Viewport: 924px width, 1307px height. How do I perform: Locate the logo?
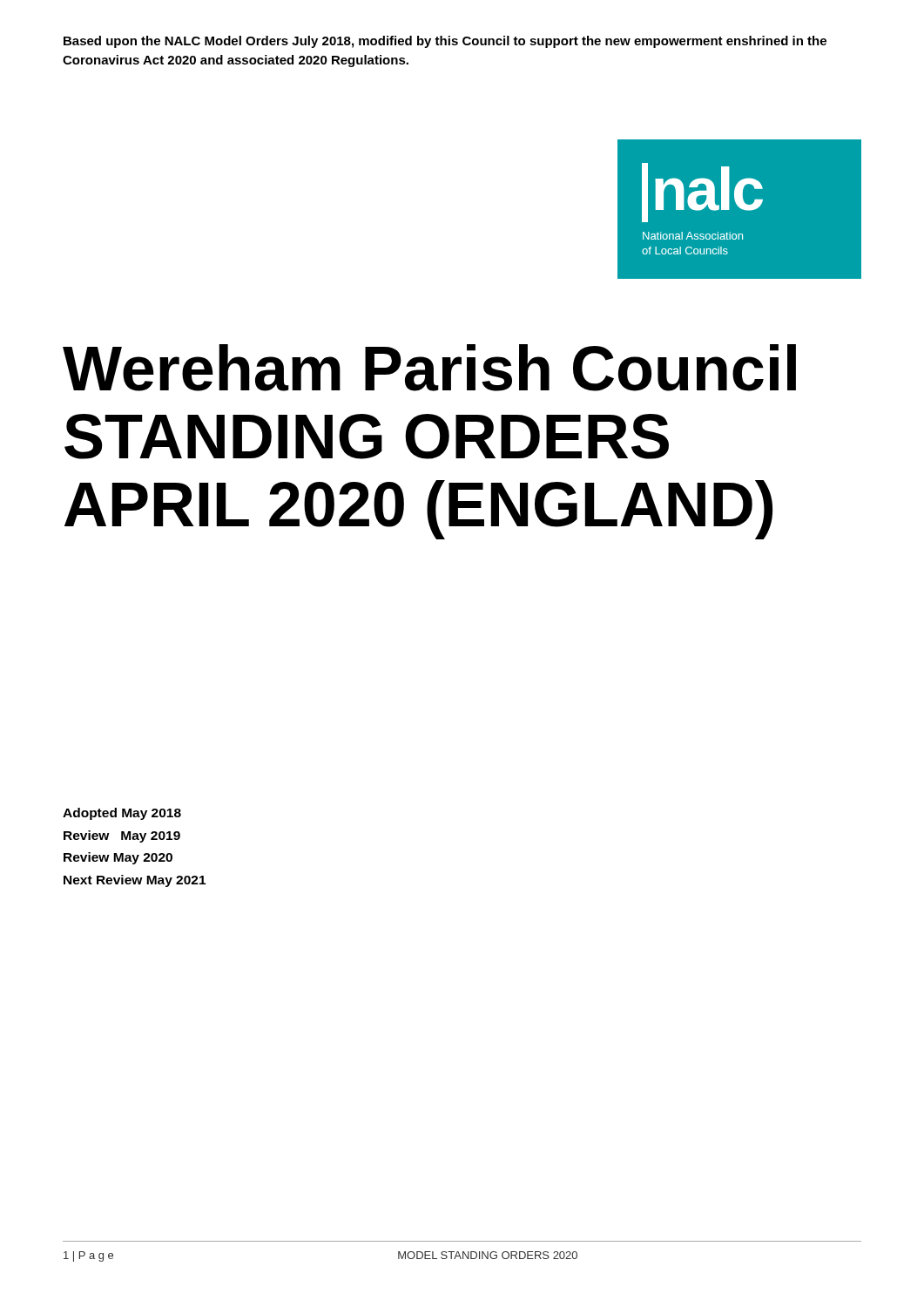point(739,209)
